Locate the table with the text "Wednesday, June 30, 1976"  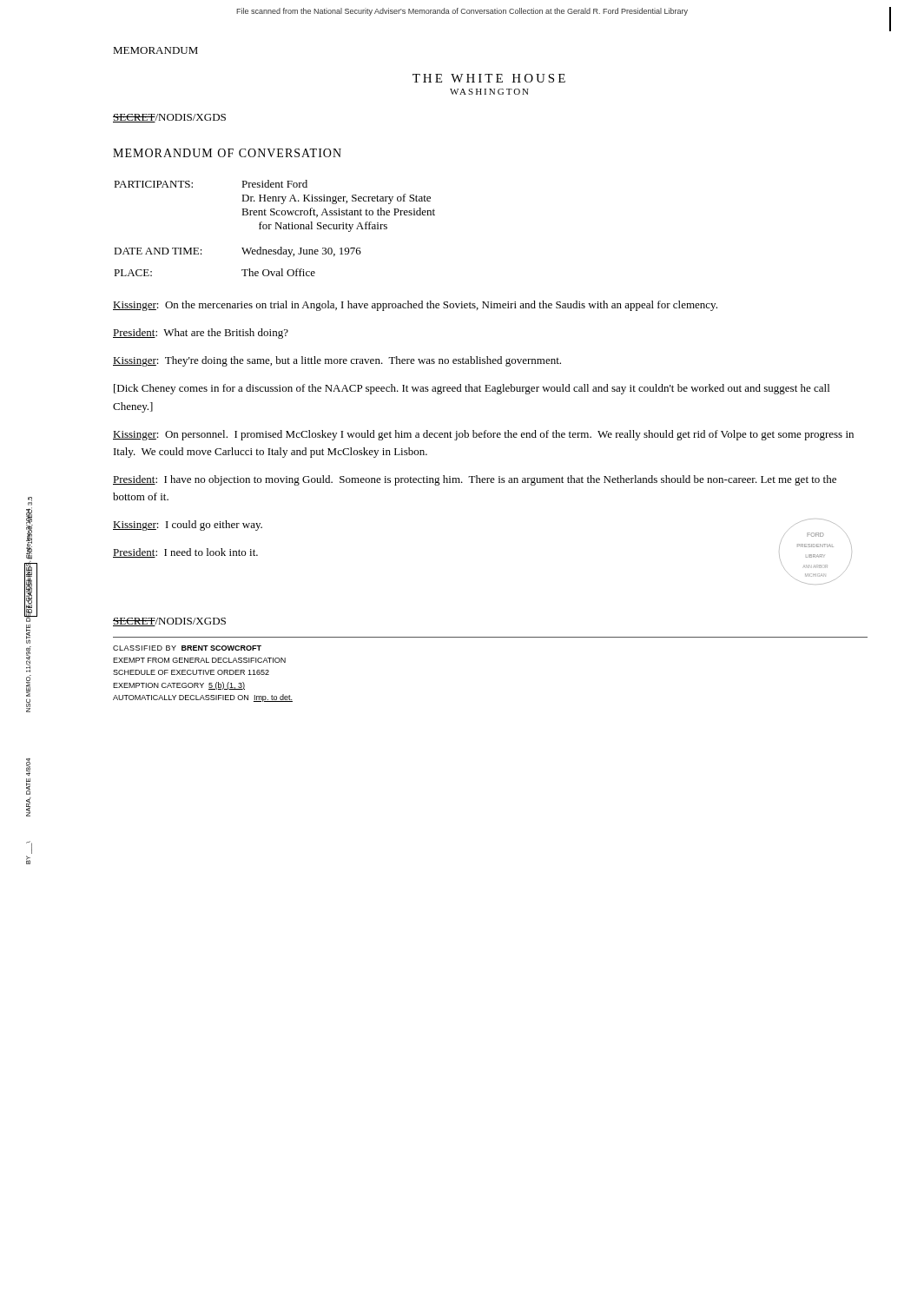(490, 228)
